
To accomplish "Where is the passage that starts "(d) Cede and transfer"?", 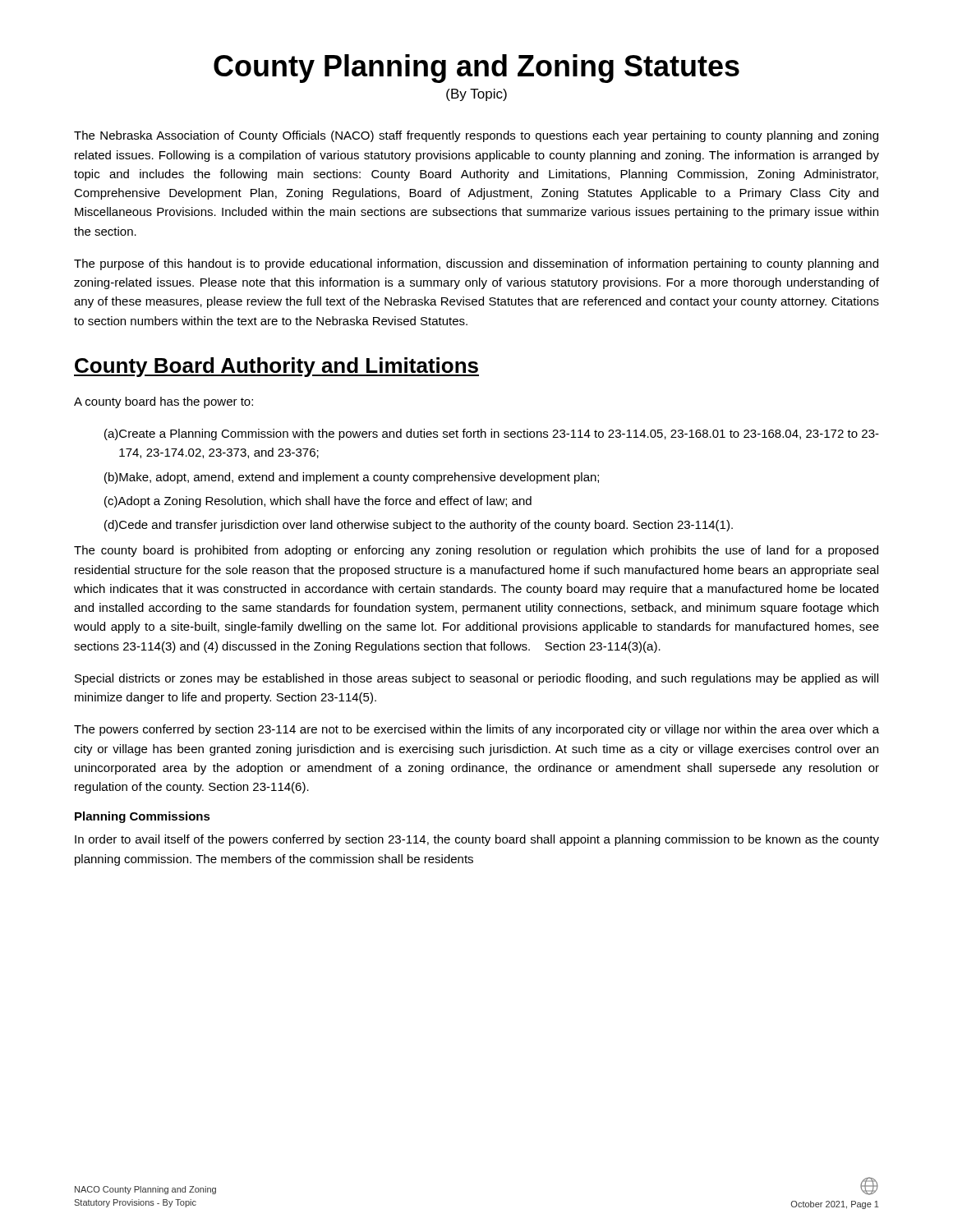I will [476, 525].
